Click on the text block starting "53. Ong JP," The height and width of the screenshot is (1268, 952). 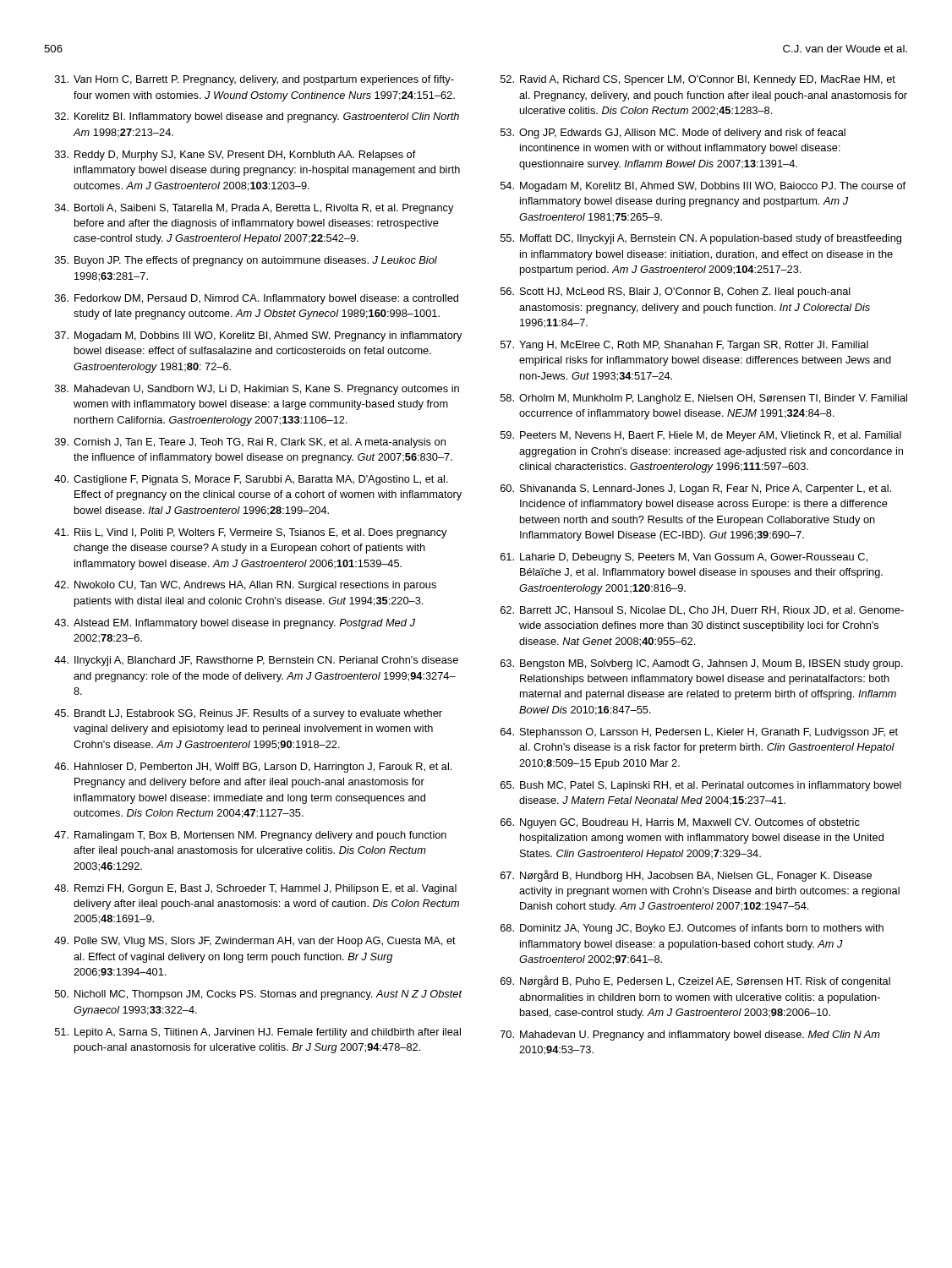699,148
